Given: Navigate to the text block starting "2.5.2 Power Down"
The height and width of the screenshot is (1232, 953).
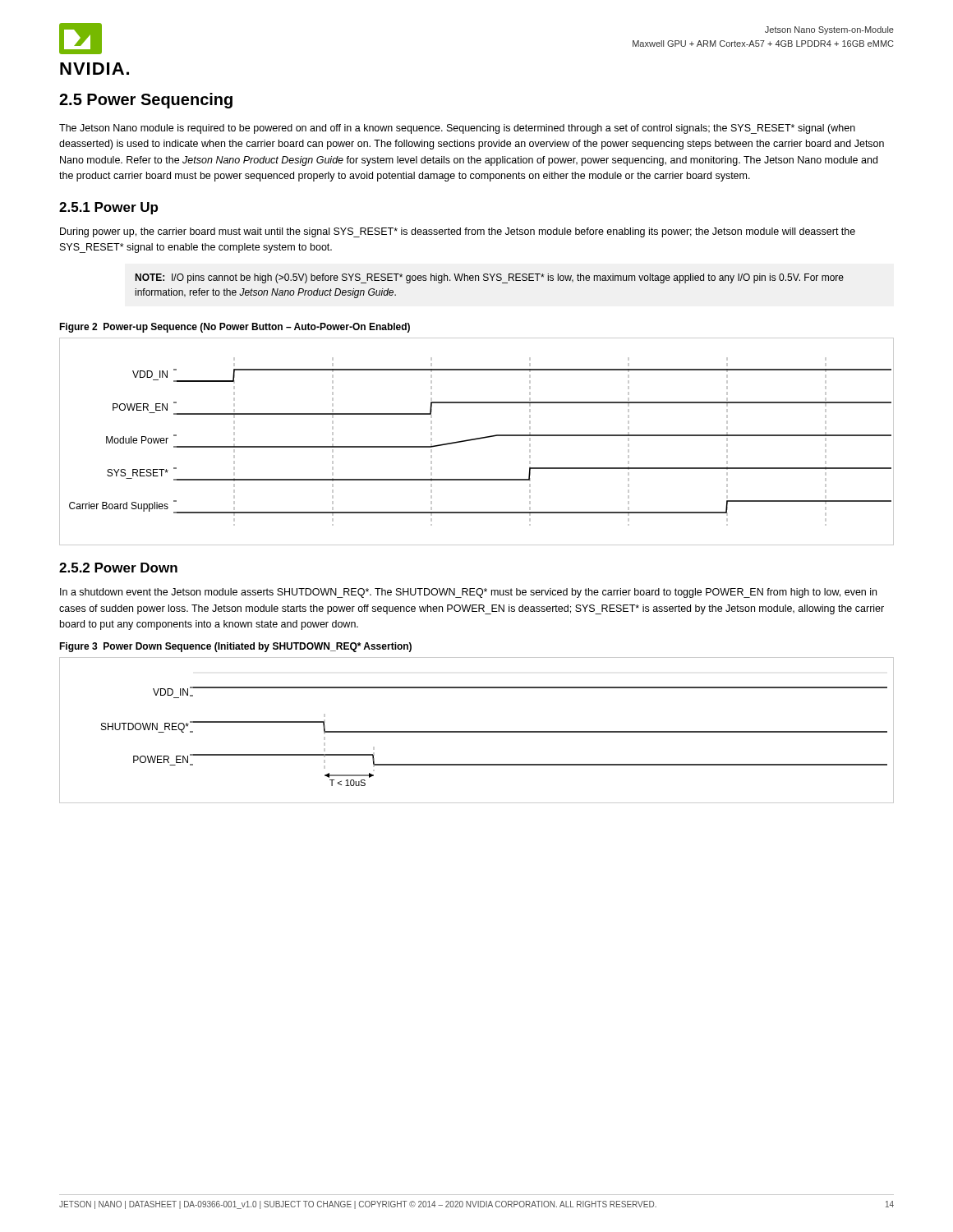Looking at the screenshot, I should (x=118, y=568).
